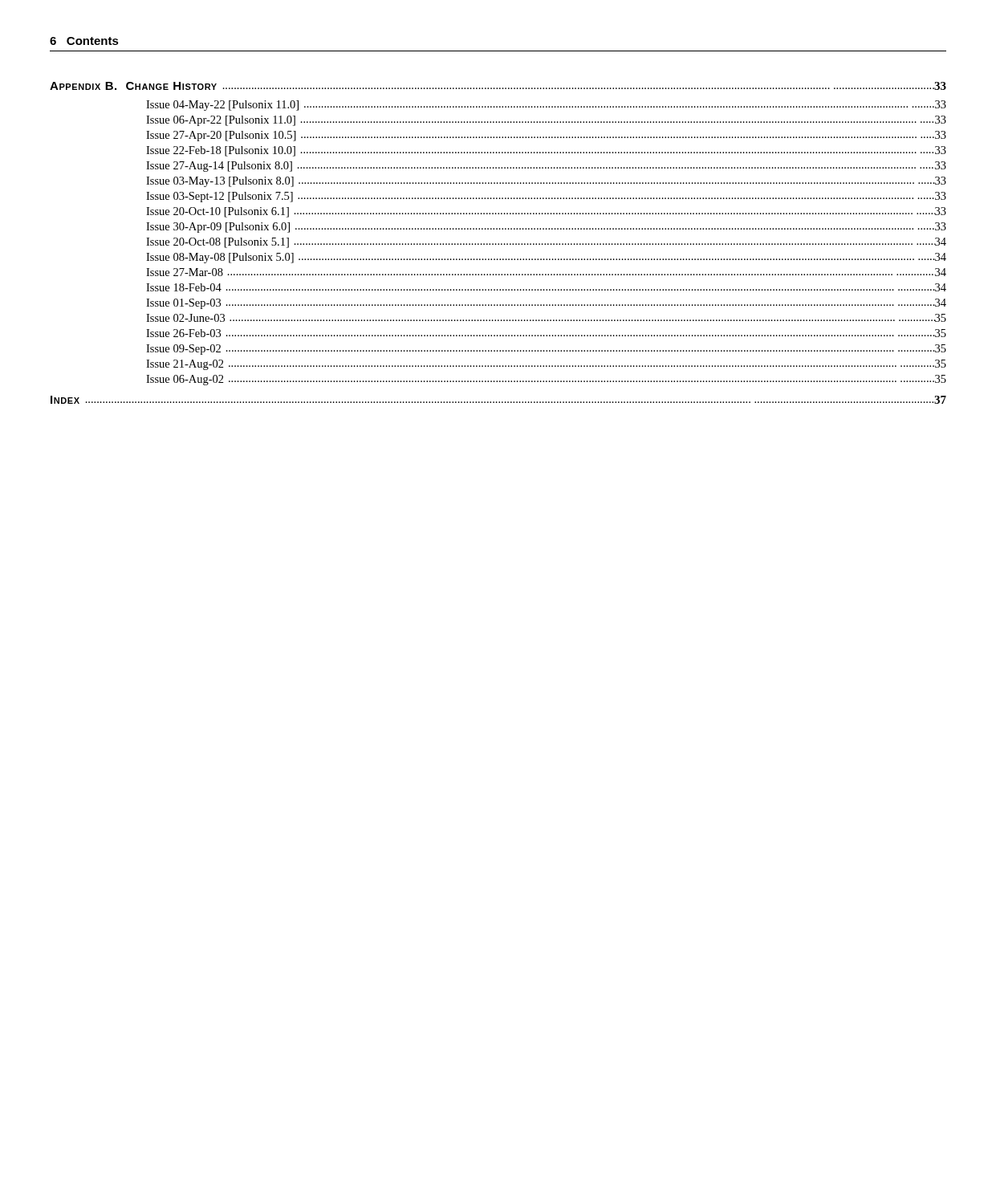This screenshot has height=1204, width=996.
Task: Navigate to the region starting "Issue 09-Sep-02"
Action: click(498, 349)
